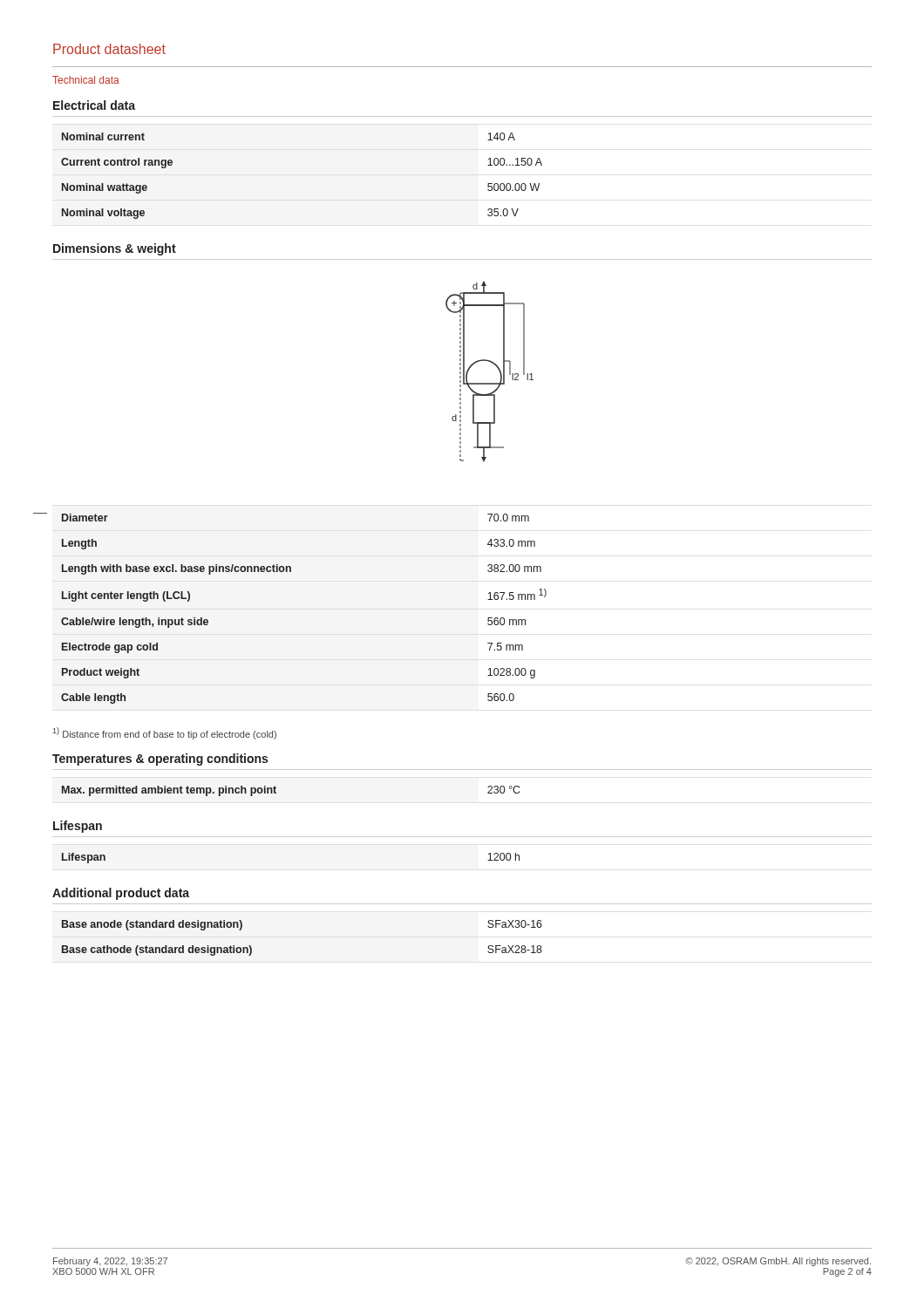
Task: Click on the table containing "Cable/wire length, input side"
Action: pos(462,608)
